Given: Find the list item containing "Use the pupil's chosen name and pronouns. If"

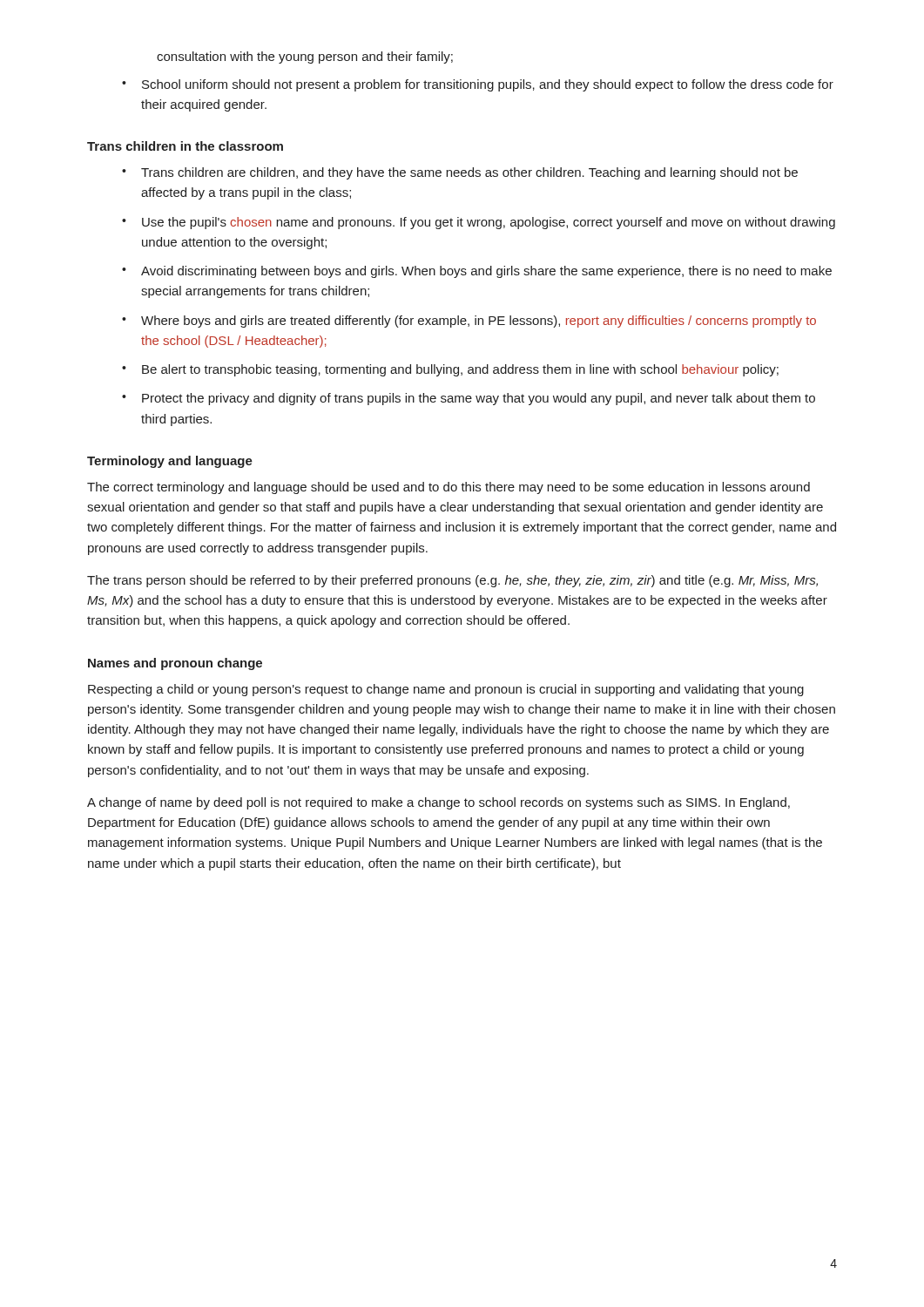Looking at the screenshot, I should 488,231.
